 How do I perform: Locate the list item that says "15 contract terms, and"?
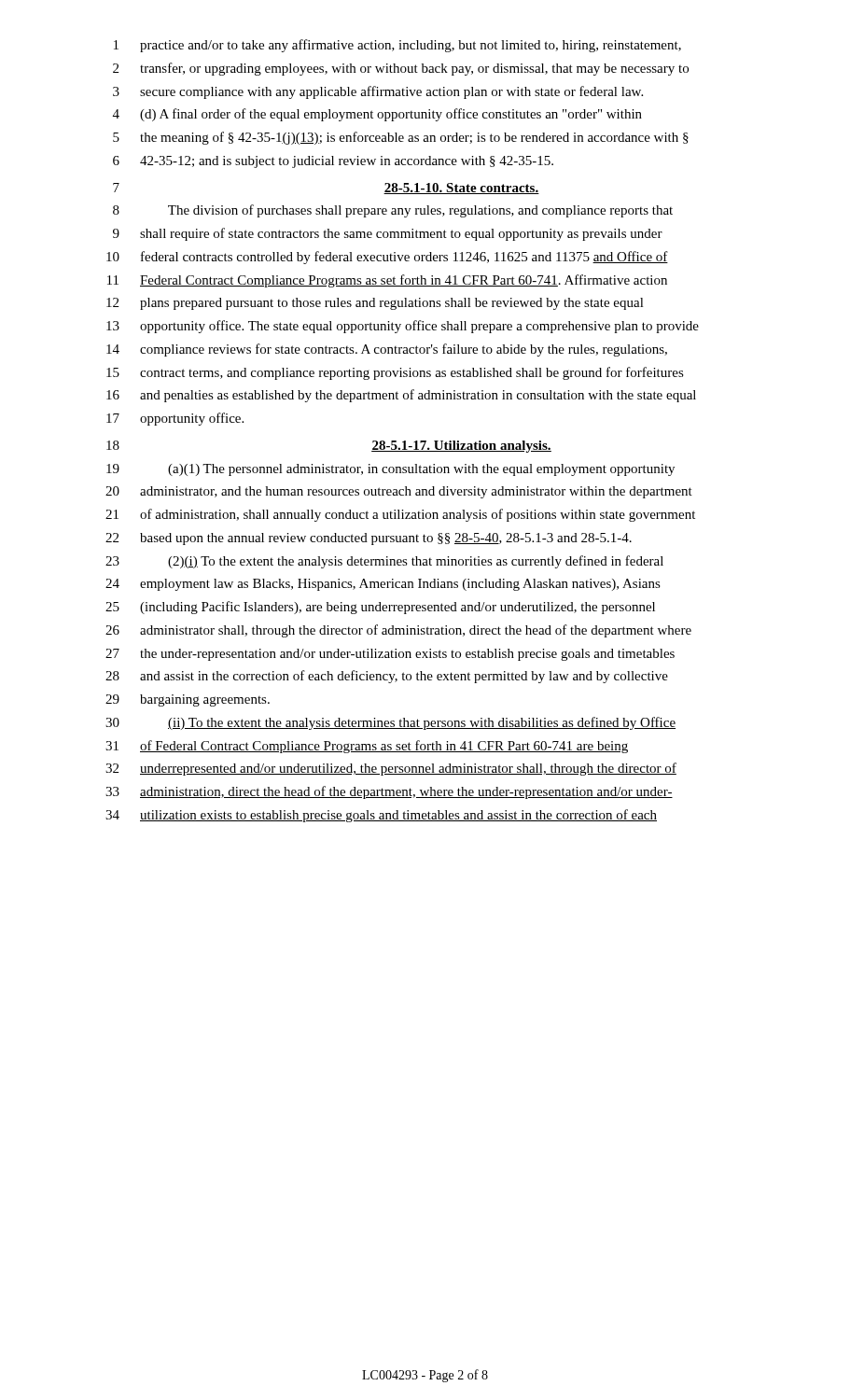(x=438, y=372)
